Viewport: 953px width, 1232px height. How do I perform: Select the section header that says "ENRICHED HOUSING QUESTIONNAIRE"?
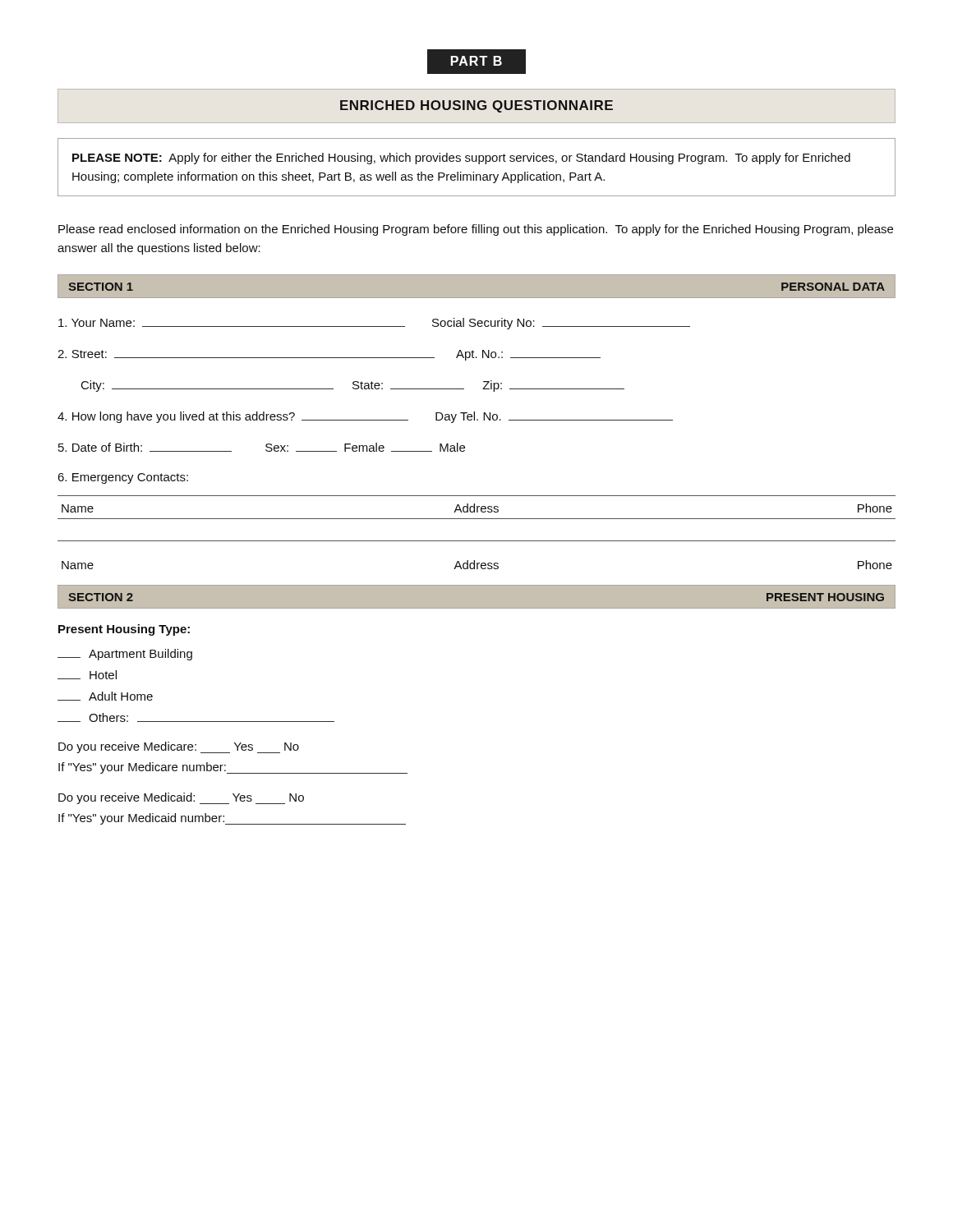(476, 106)
